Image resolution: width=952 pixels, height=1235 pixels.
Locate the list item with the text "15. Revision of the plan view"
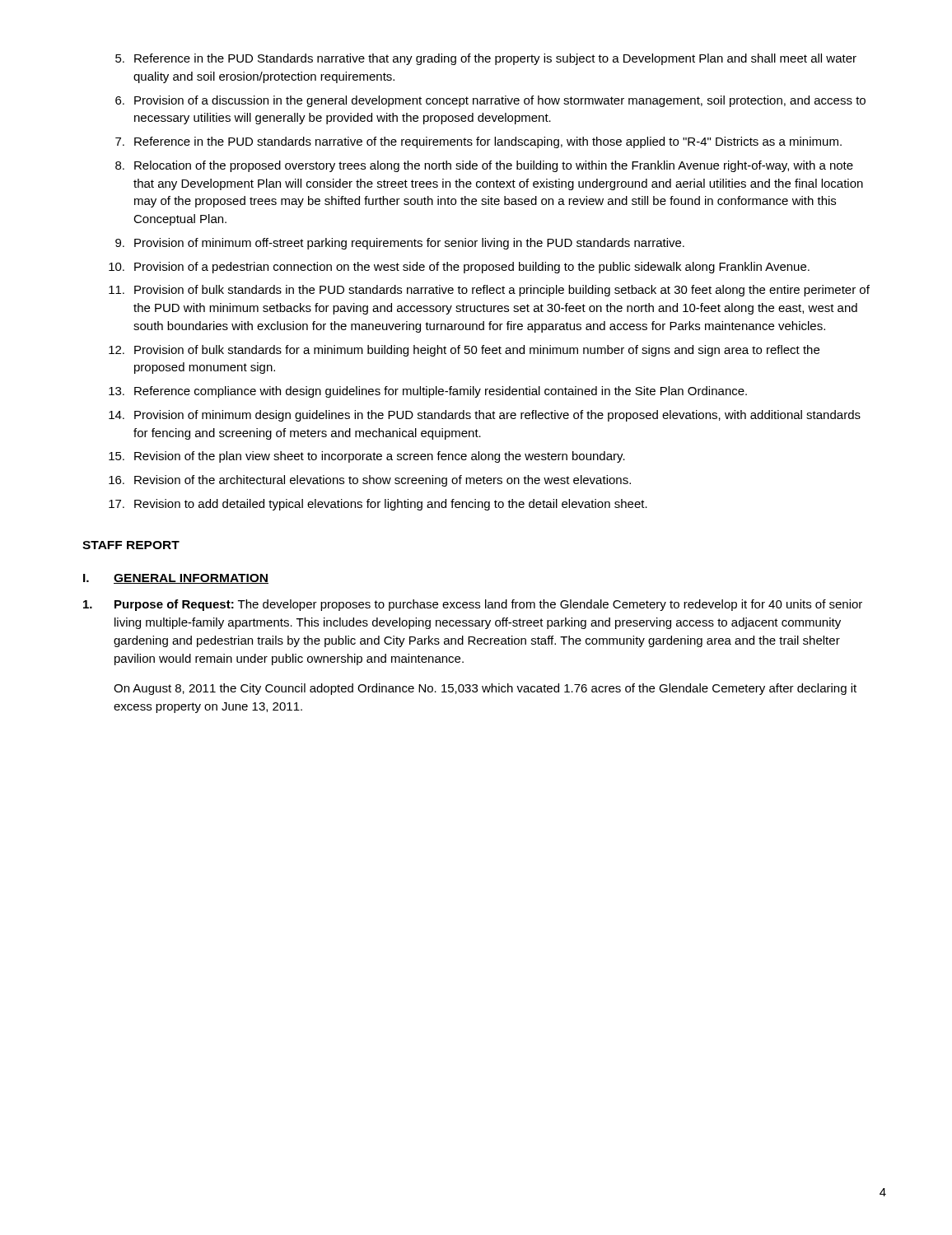click(476, 456)
